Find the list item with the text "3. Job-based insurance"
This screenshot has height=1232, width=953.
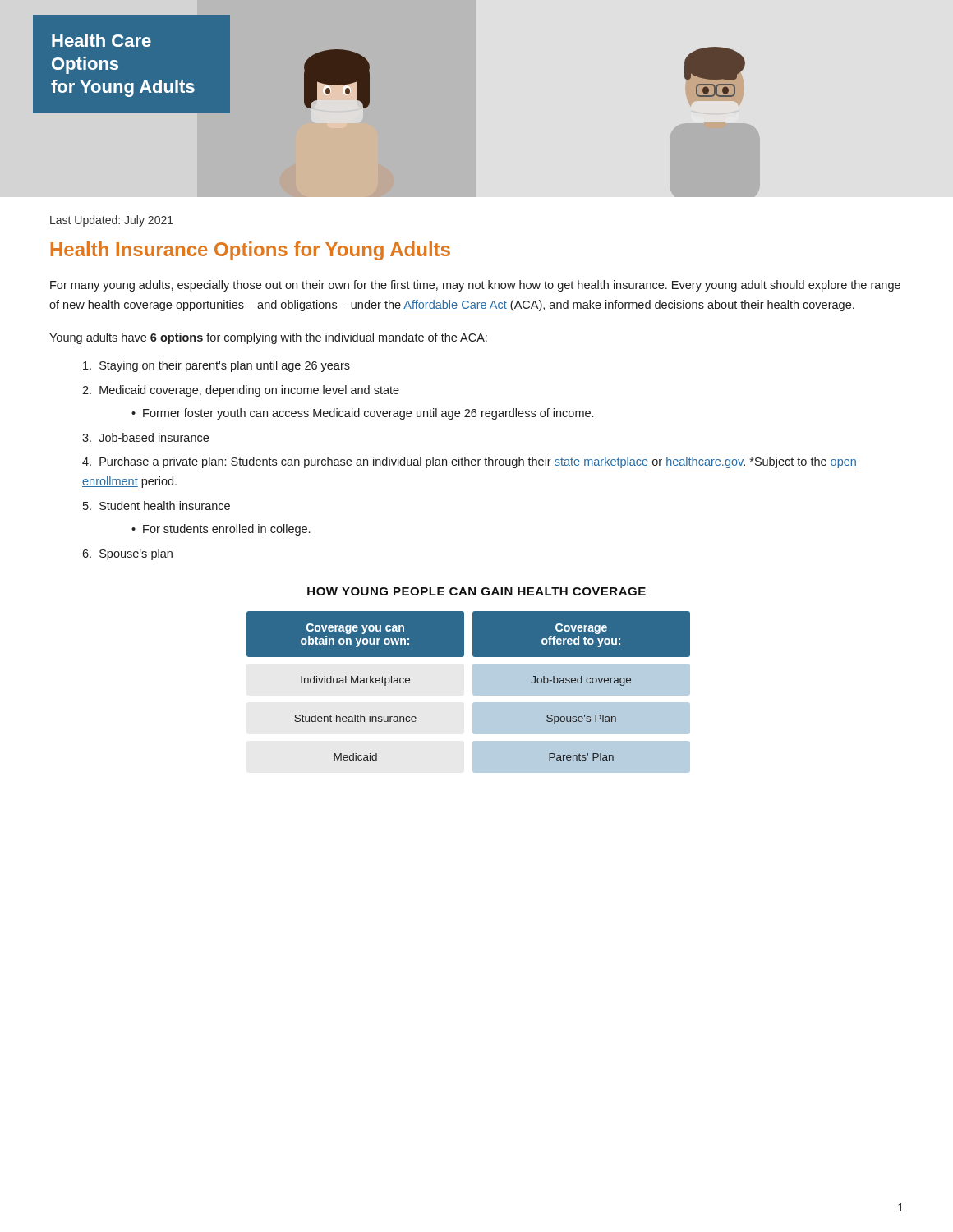click(x=146, y=437)
